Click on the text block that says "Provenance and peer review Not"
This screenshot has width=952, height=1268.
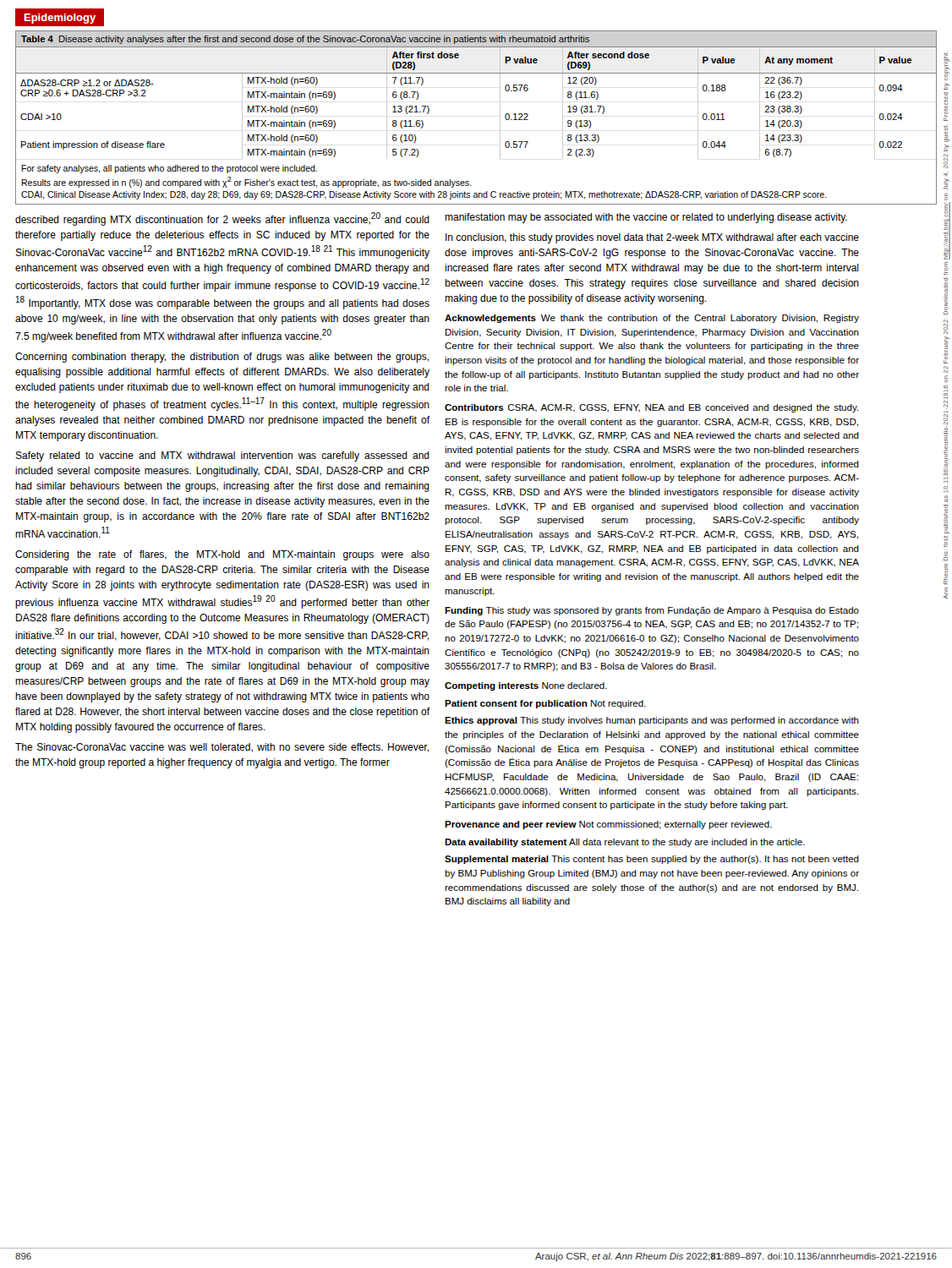pos(608,824)
